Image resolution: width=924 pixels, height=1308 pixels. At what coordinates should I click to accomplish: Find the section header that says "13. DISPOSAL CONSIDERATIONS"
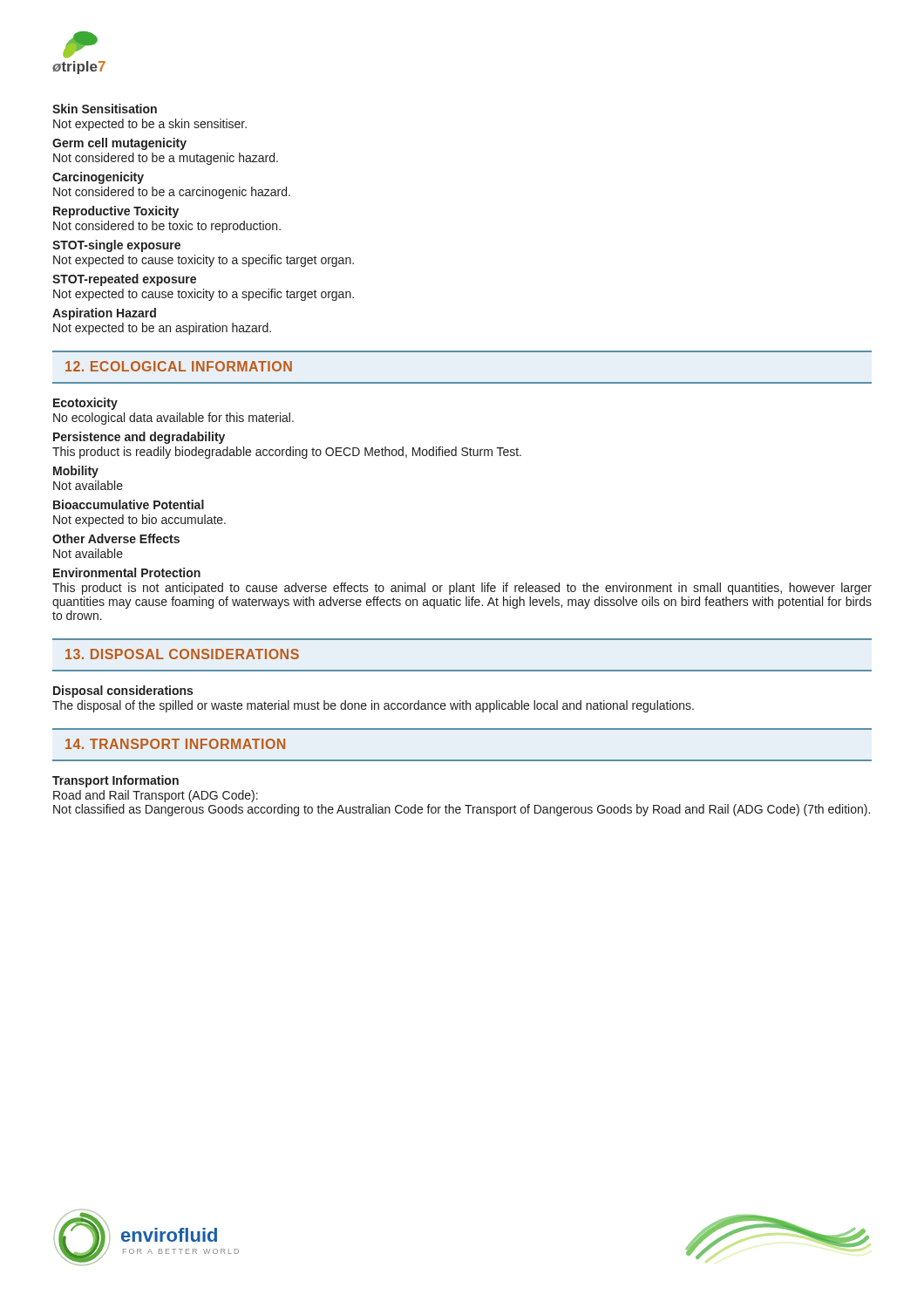182,654
